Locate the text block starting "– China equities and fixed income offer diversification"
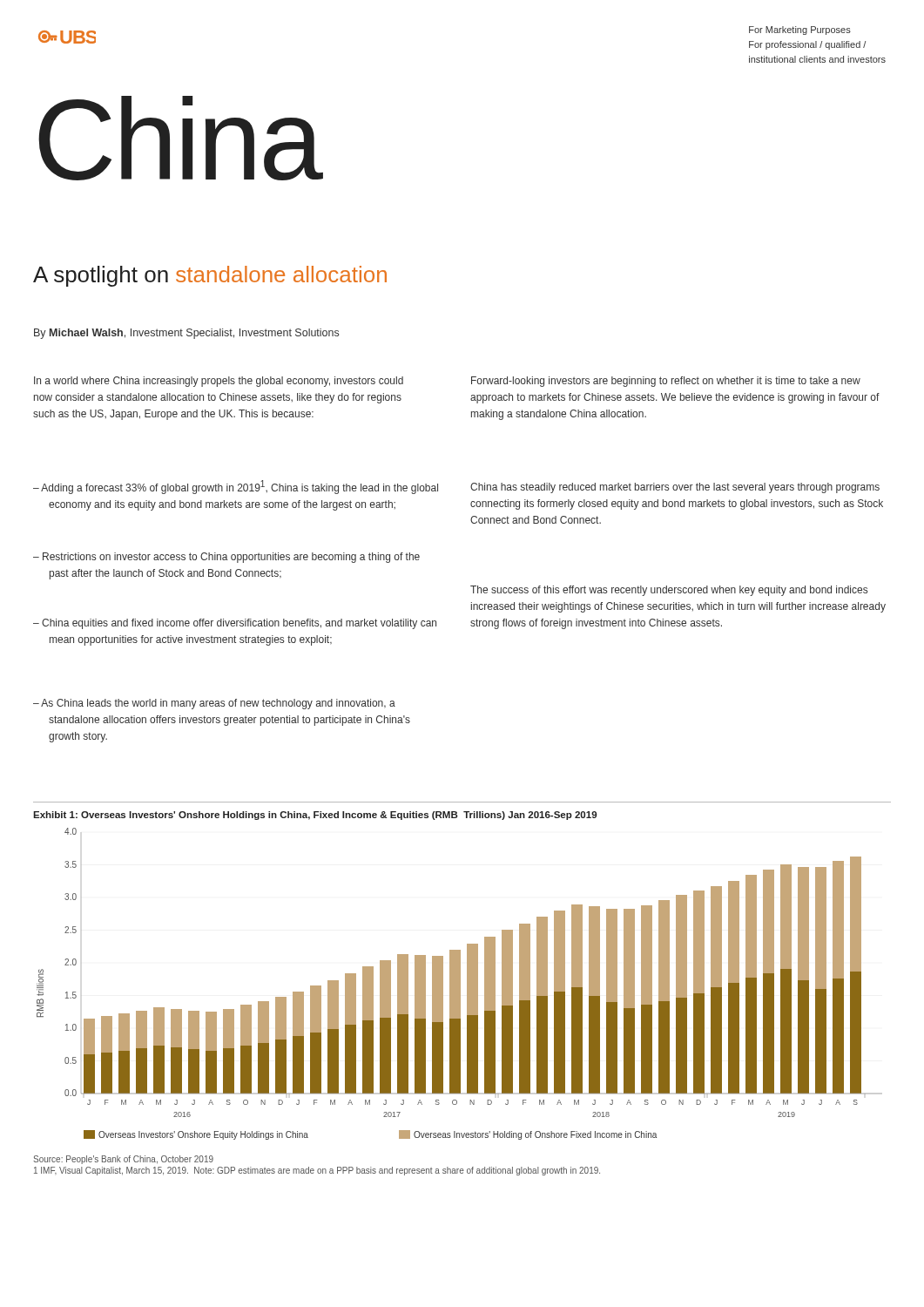 [x=235, y=631]
